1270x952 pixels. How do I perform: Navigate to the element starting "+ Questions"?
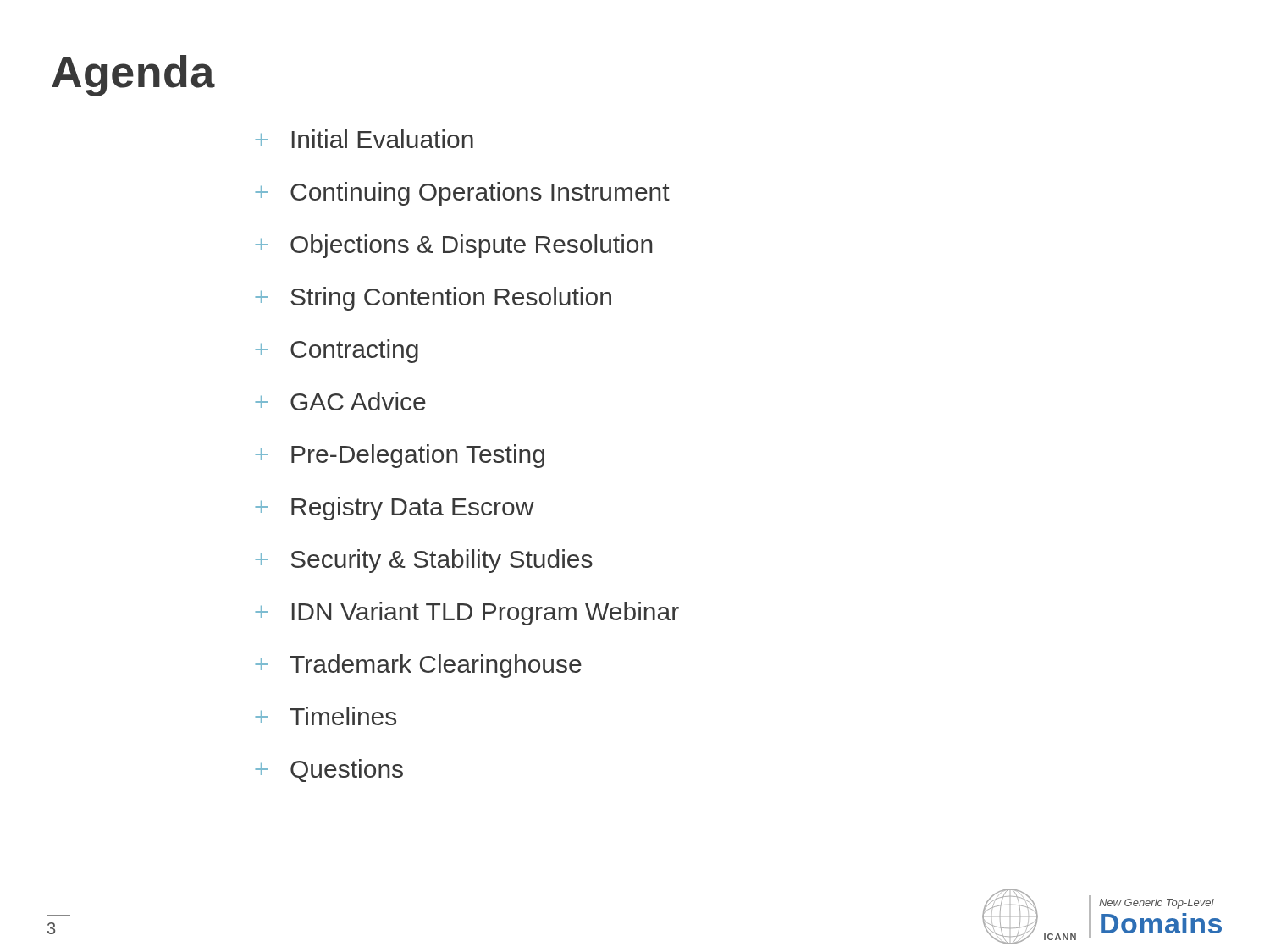point(329,769)
